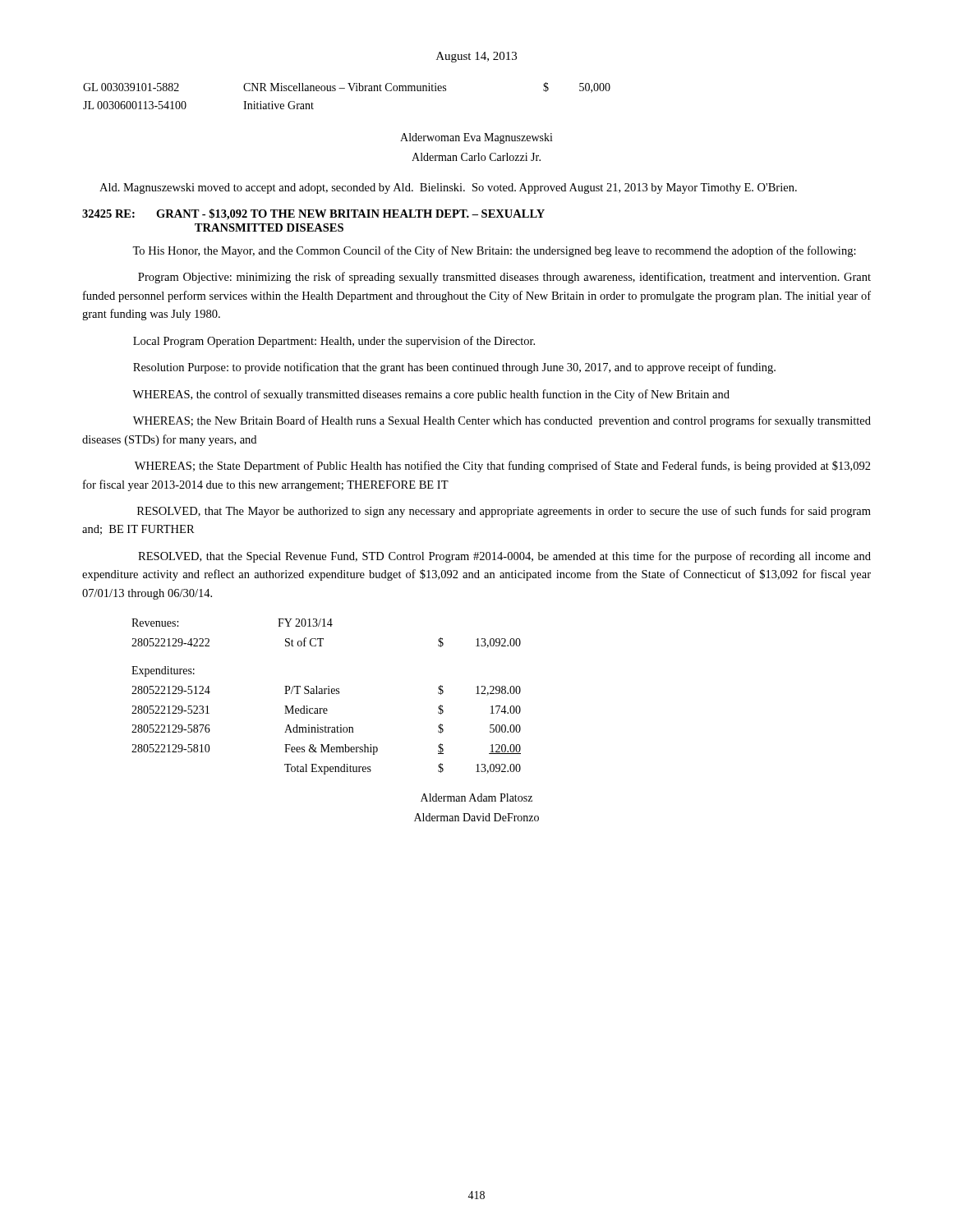Screen dimensions: 1232x953
Task: Find the text block starting "WHEREAS; the New Britain Board of Health runs"
Action: click(x=476, y=430)
